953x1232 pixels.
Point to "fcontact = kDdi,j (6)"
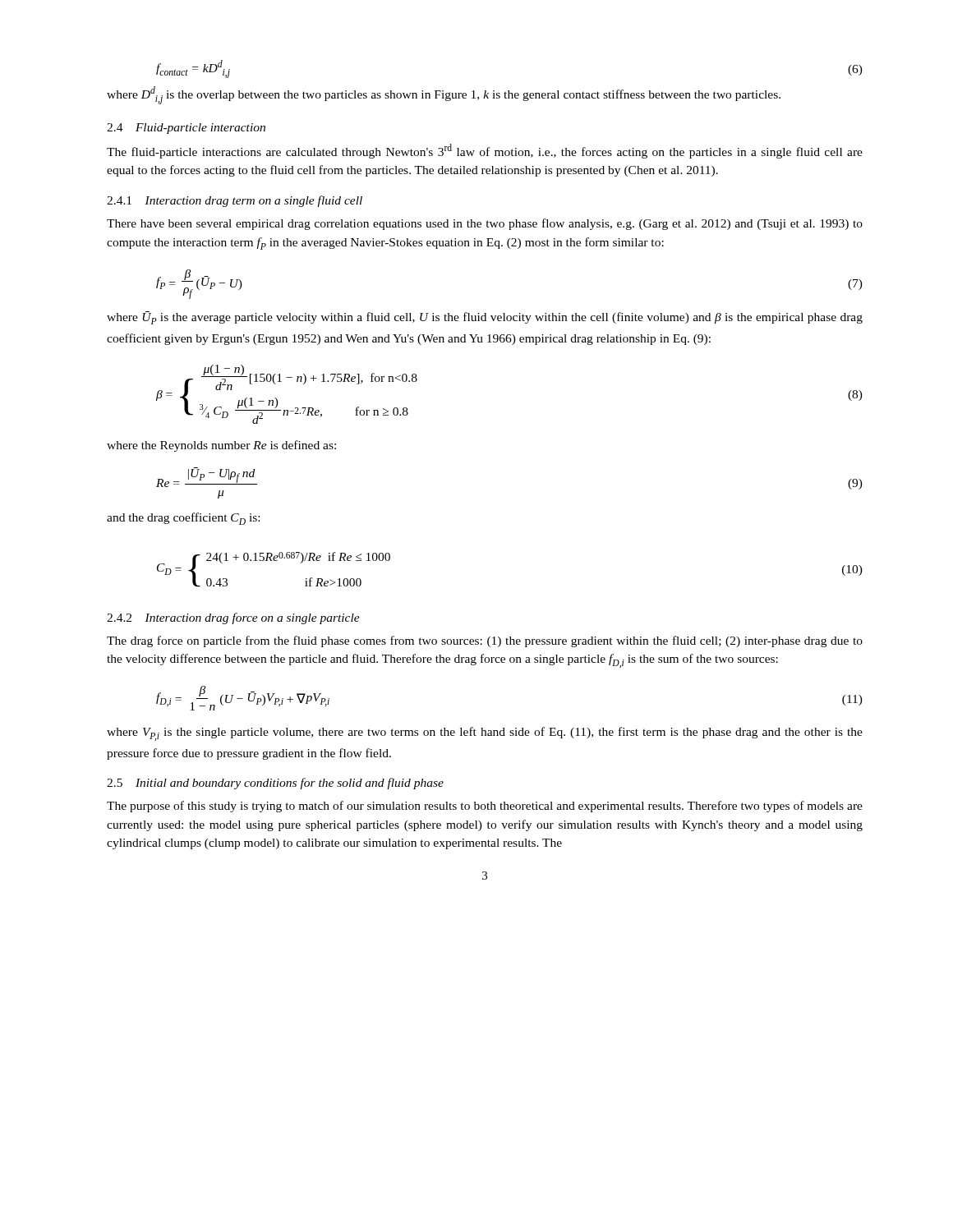pos(216,69)
